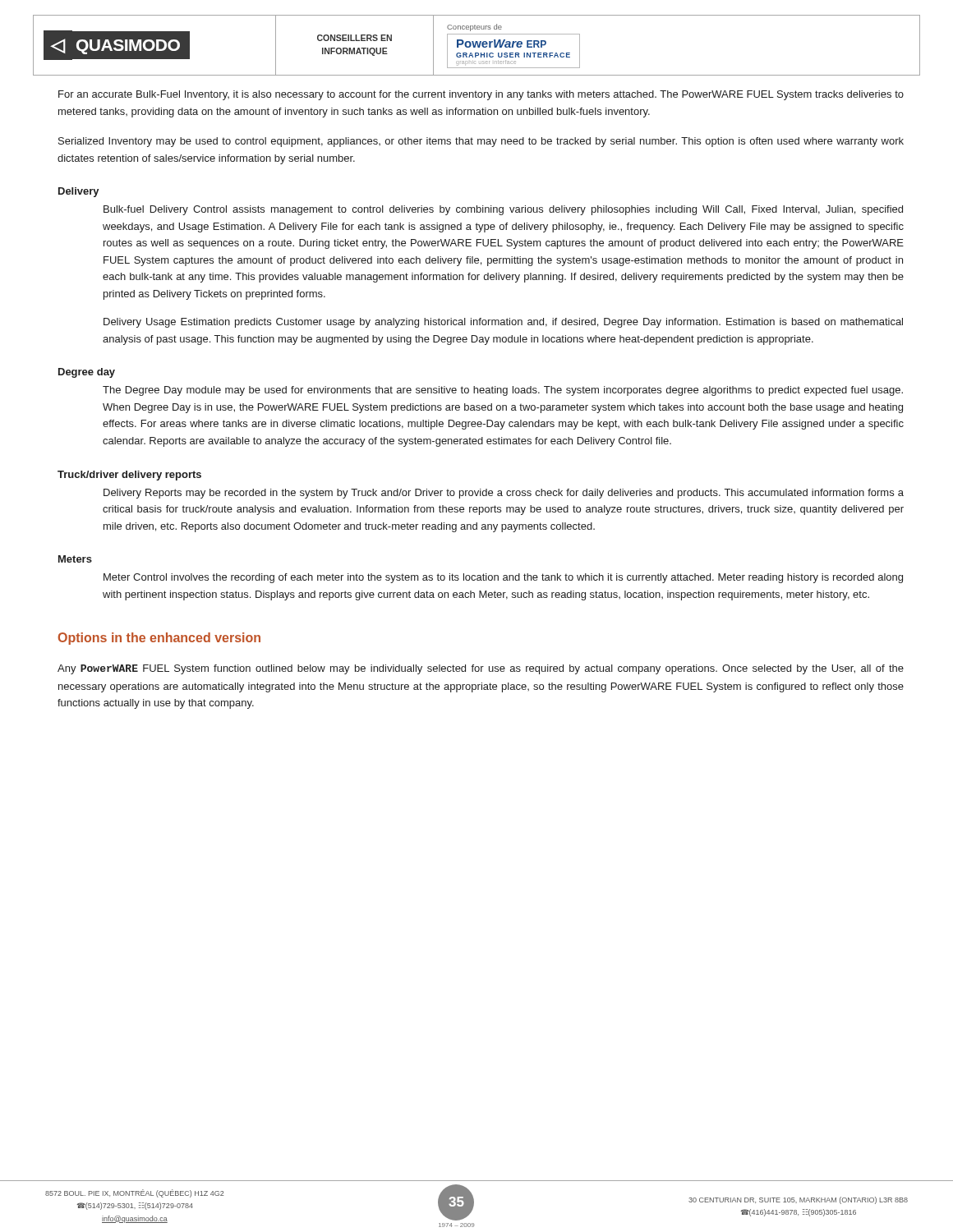Navigate to the element starting "Bulk-fuel Delivery Control assists management to control"
953x1232 pixels.
pyautogui.click(x=503, y=251)
